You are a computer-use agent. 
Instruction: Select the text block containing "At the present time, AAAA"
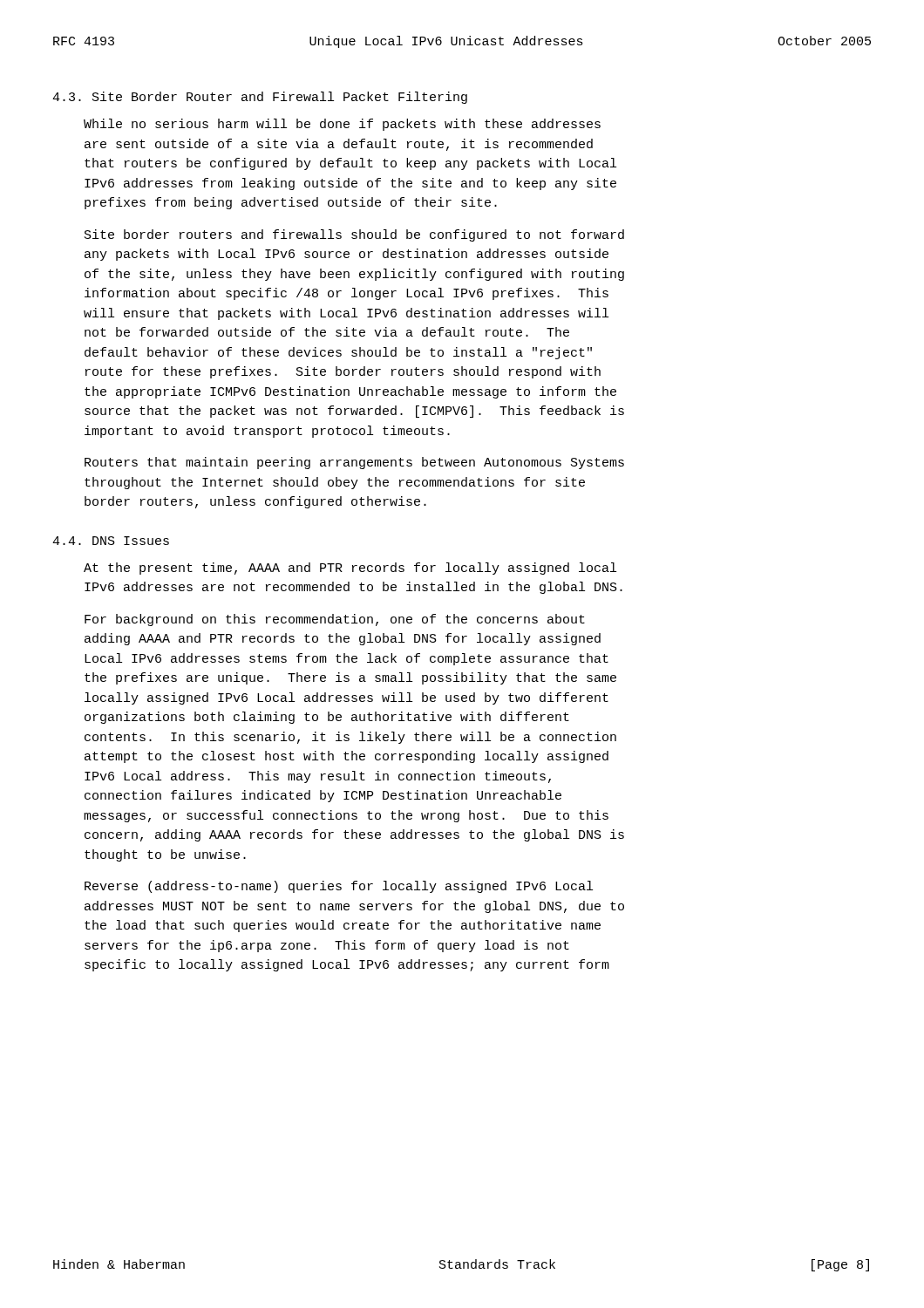[354, 578]
